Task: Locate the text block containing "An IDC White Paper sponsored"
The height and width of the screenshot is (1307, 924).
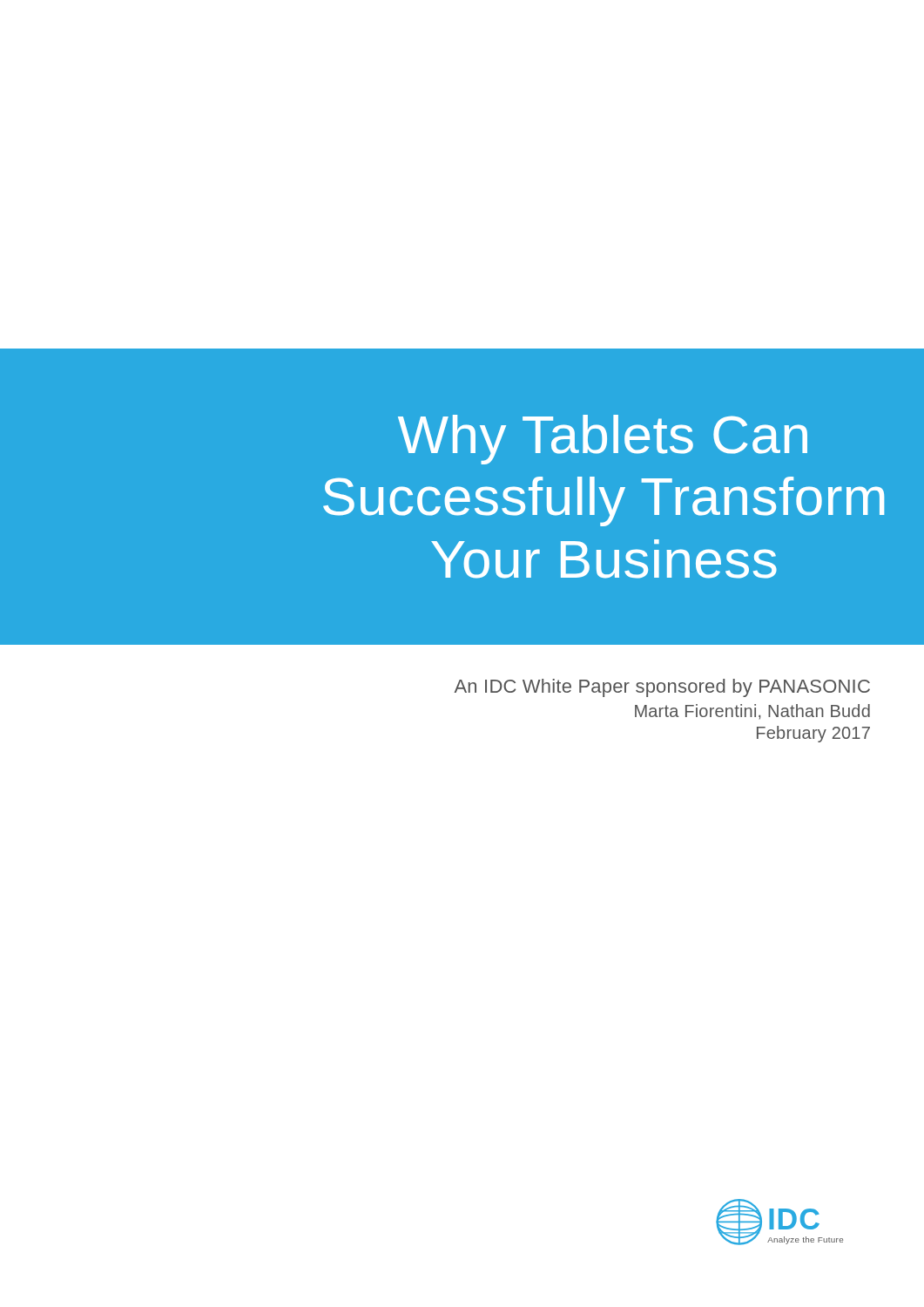Action: point(662,688)
